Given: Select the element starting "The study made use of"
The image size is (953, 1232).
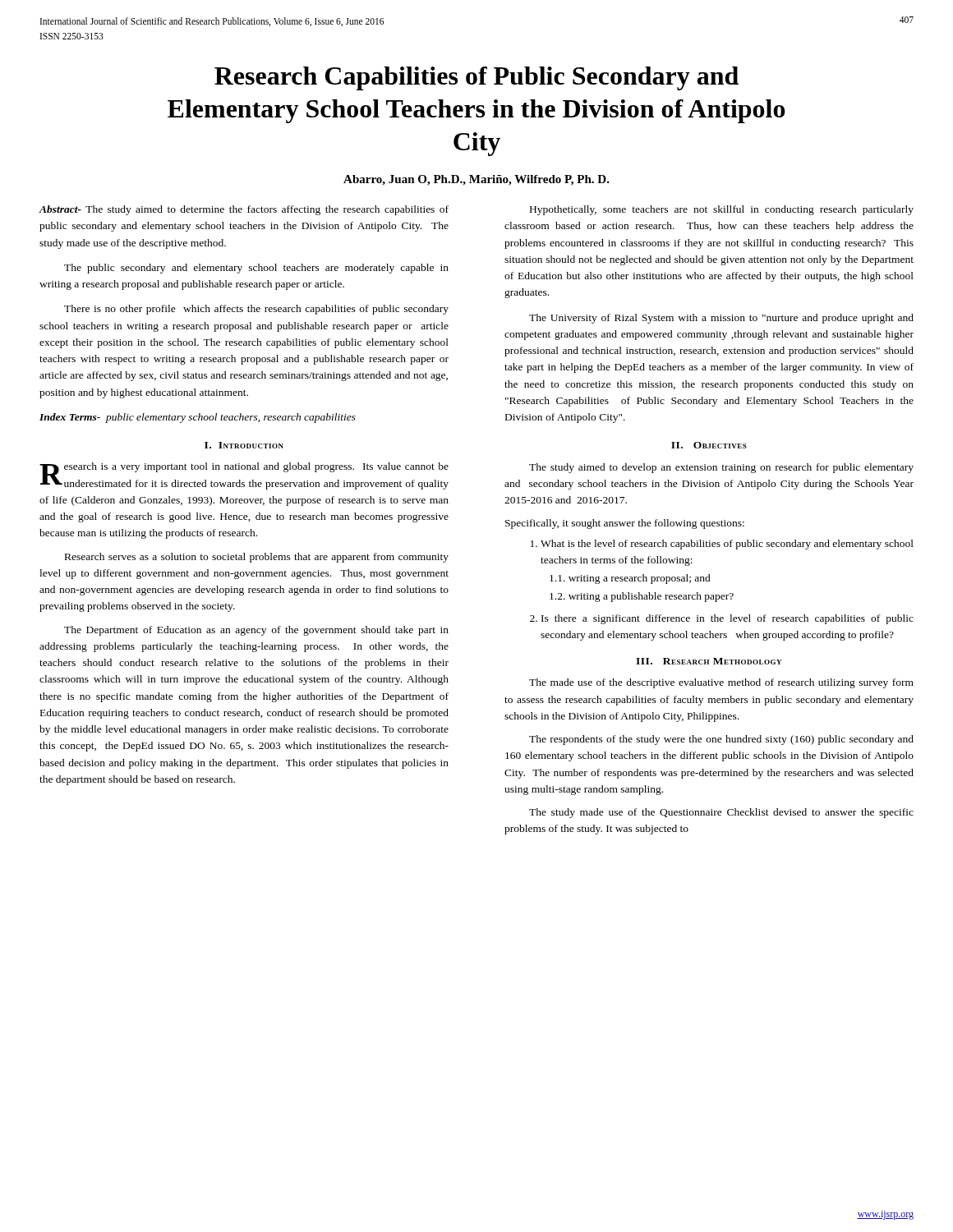Looking at the screenshot, I should pyautogui.click(x=709, y=820).
